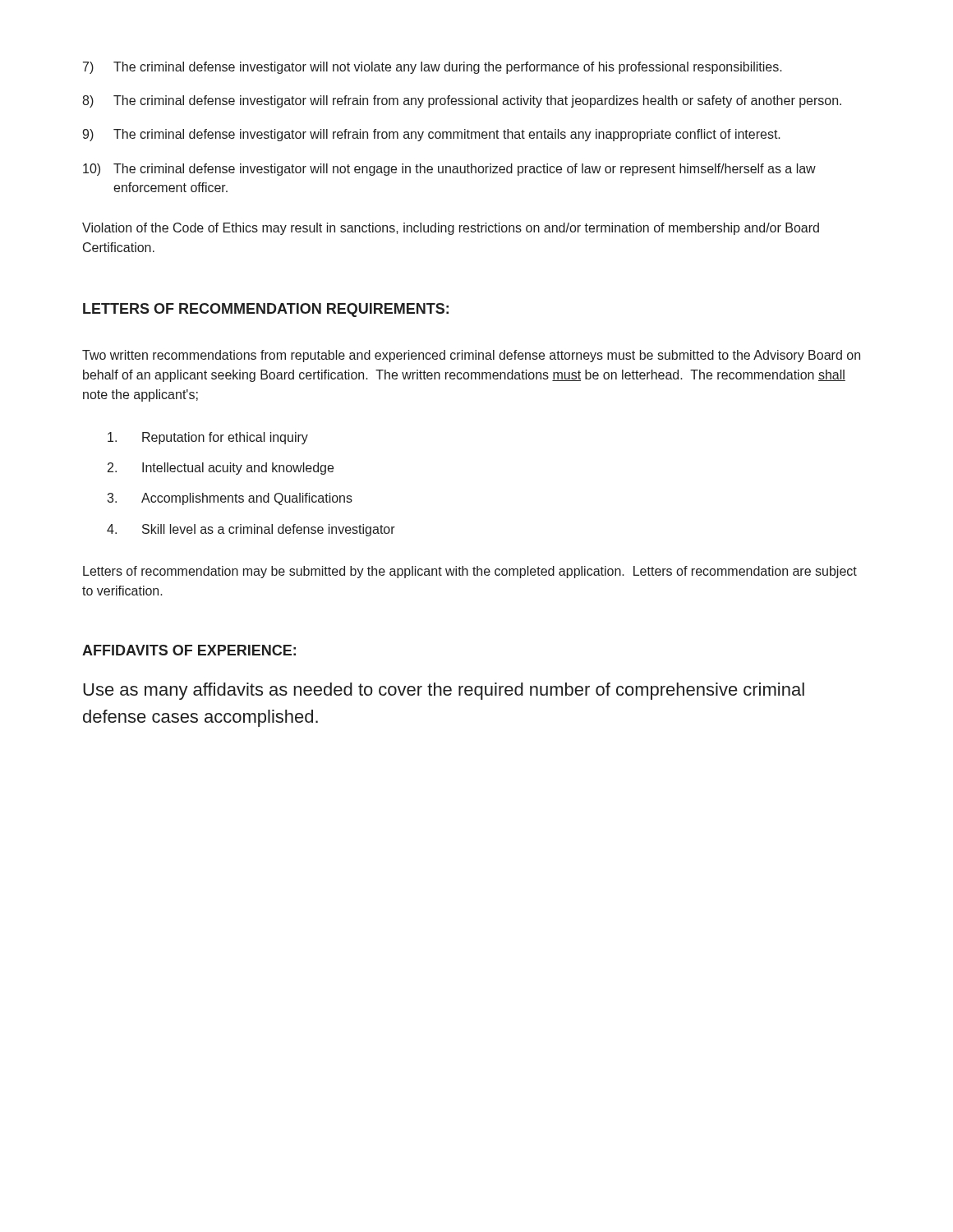This screenshot has width=953, height=1232.
Task: Where is the passage that starts "7) The criminal defense"?
Action: [476, 67]
